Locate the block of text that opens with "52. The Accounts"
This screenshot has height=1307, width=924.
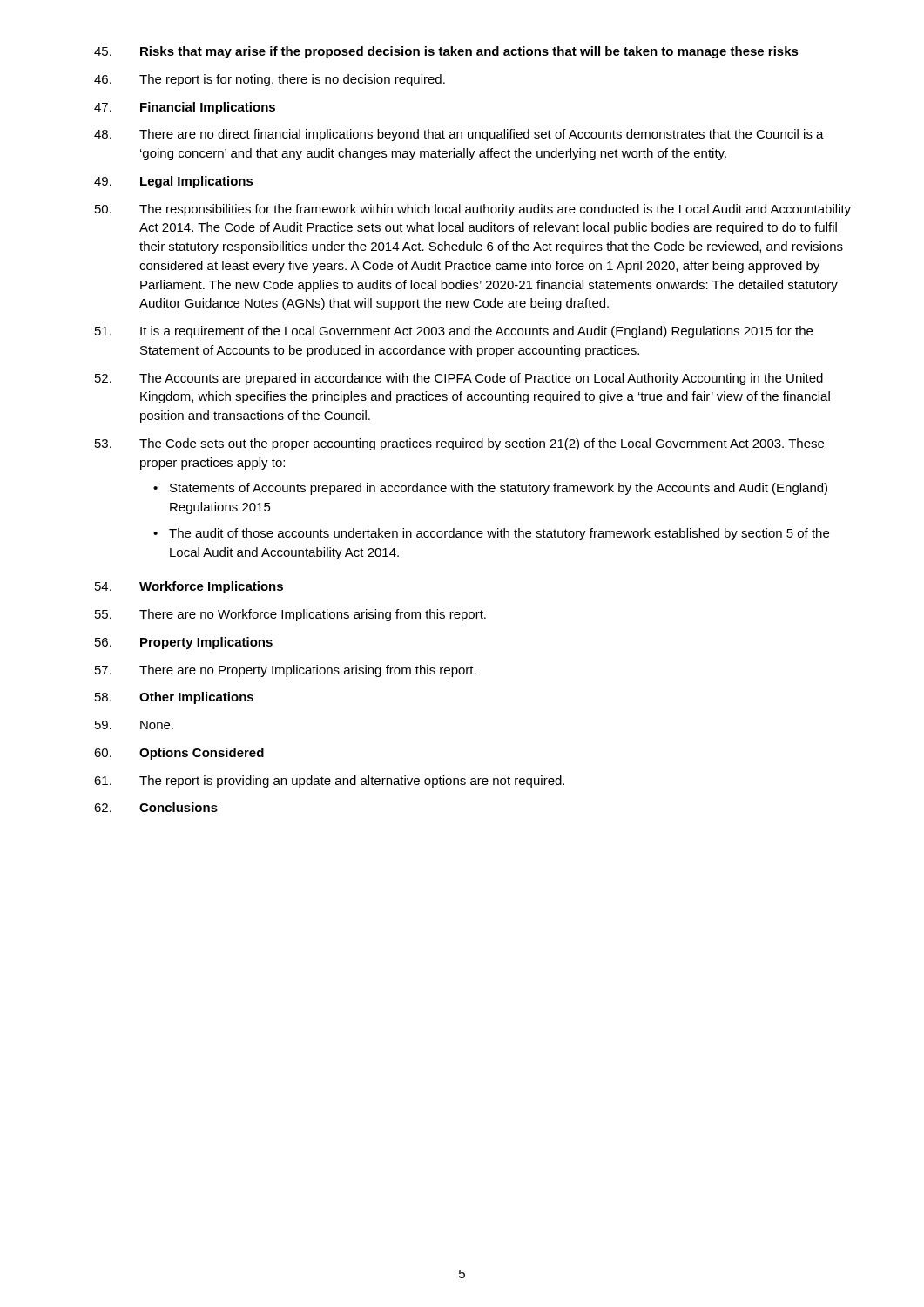tap(474, 397)
